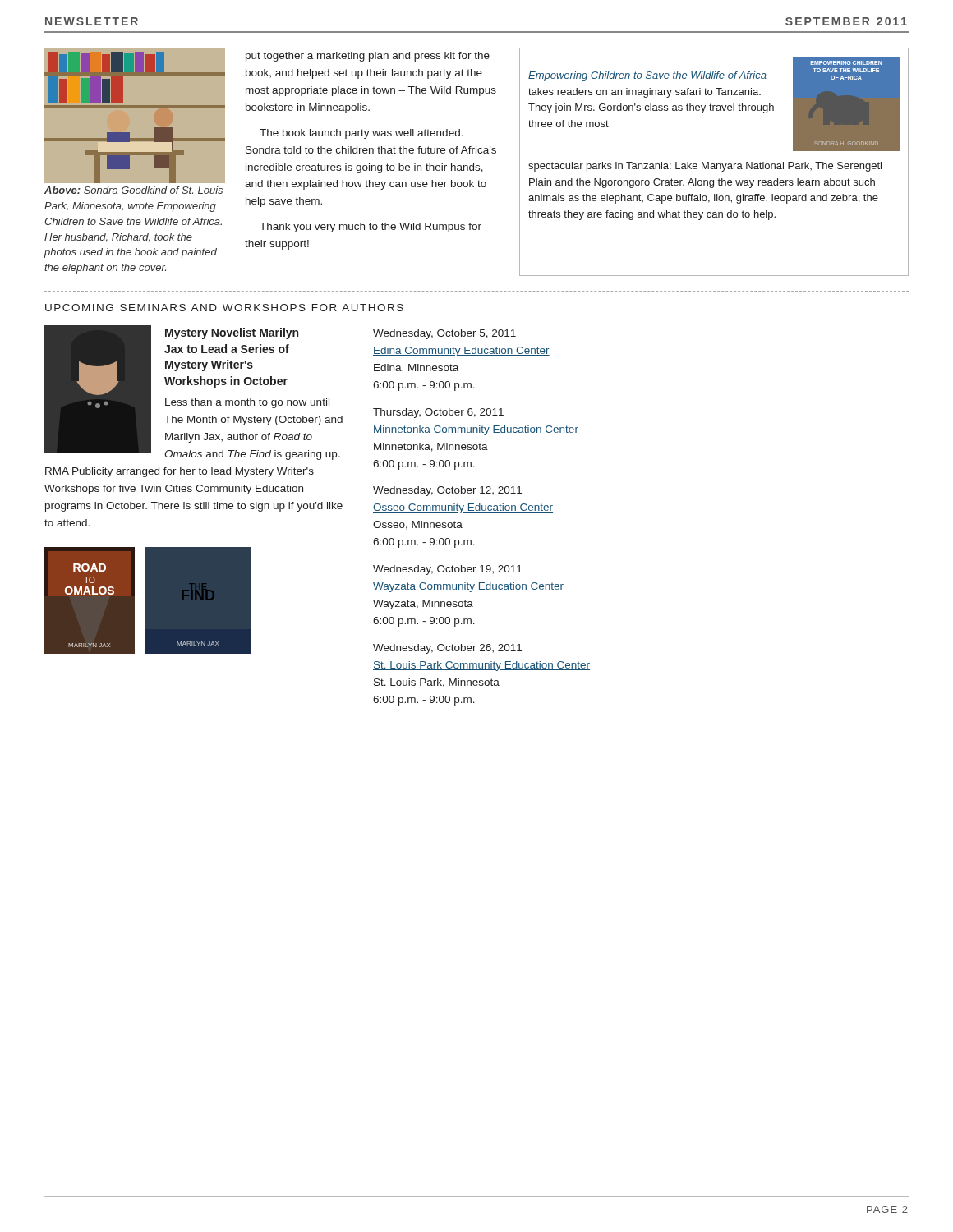Screen dimensions: 1232x953
Task: Click the passage that begins "Empowering Children to"
Action: pyautogui.click(x=656, y=99)
